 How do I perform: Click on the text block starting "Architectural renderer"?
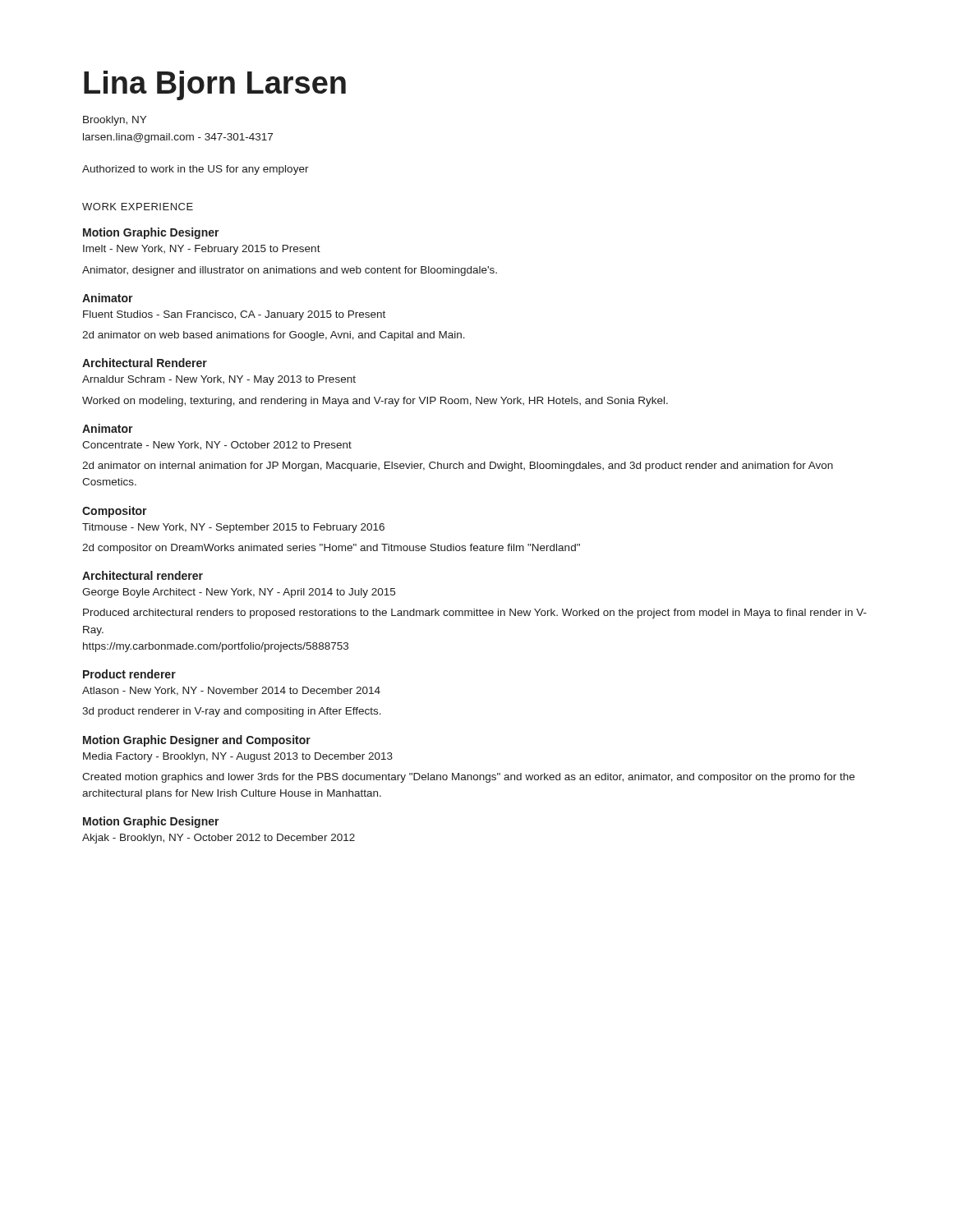click(x=143, y=576)
